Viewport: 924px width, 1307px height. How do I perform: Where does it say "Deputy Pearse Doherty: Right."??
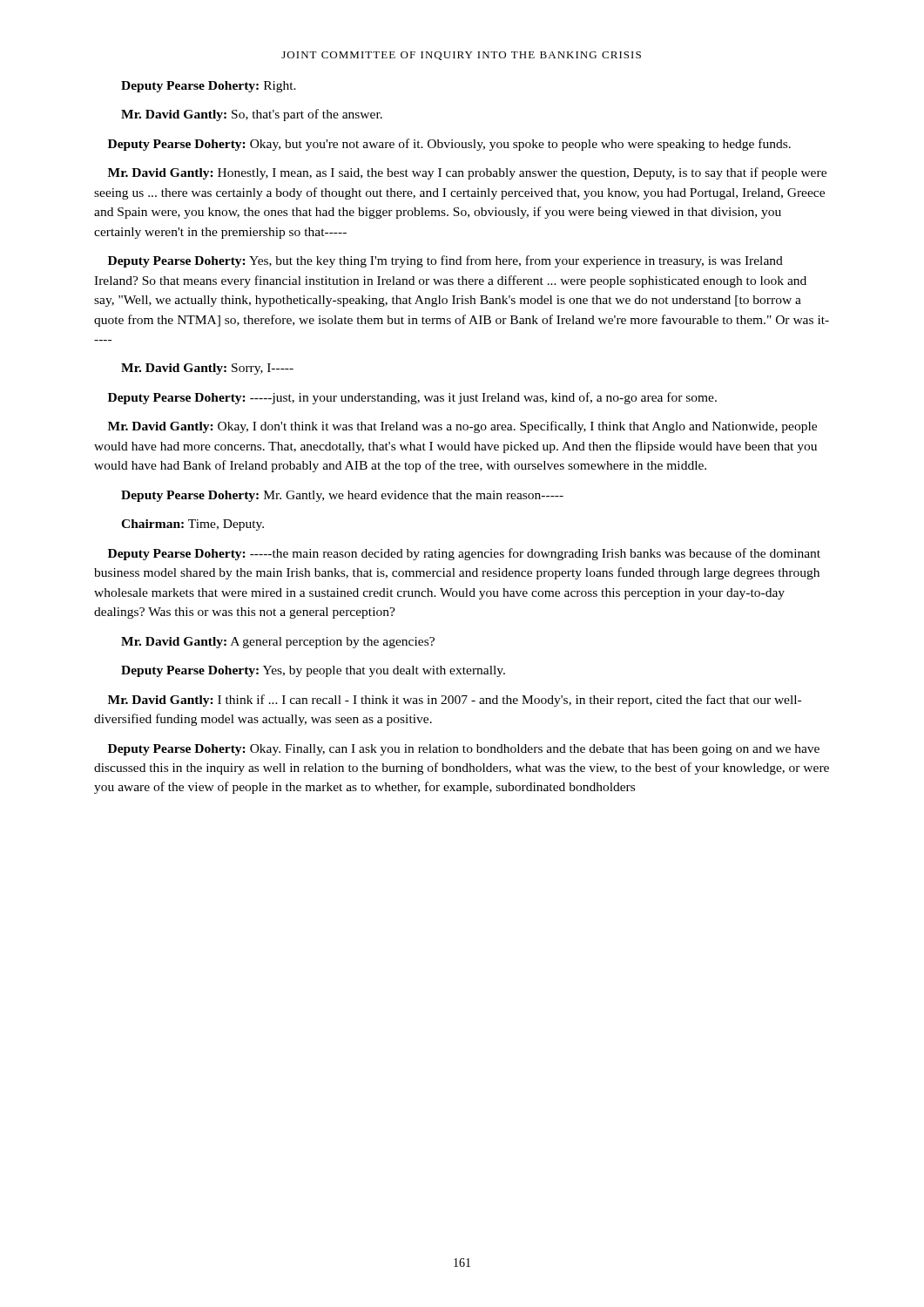tap(209, 85)
